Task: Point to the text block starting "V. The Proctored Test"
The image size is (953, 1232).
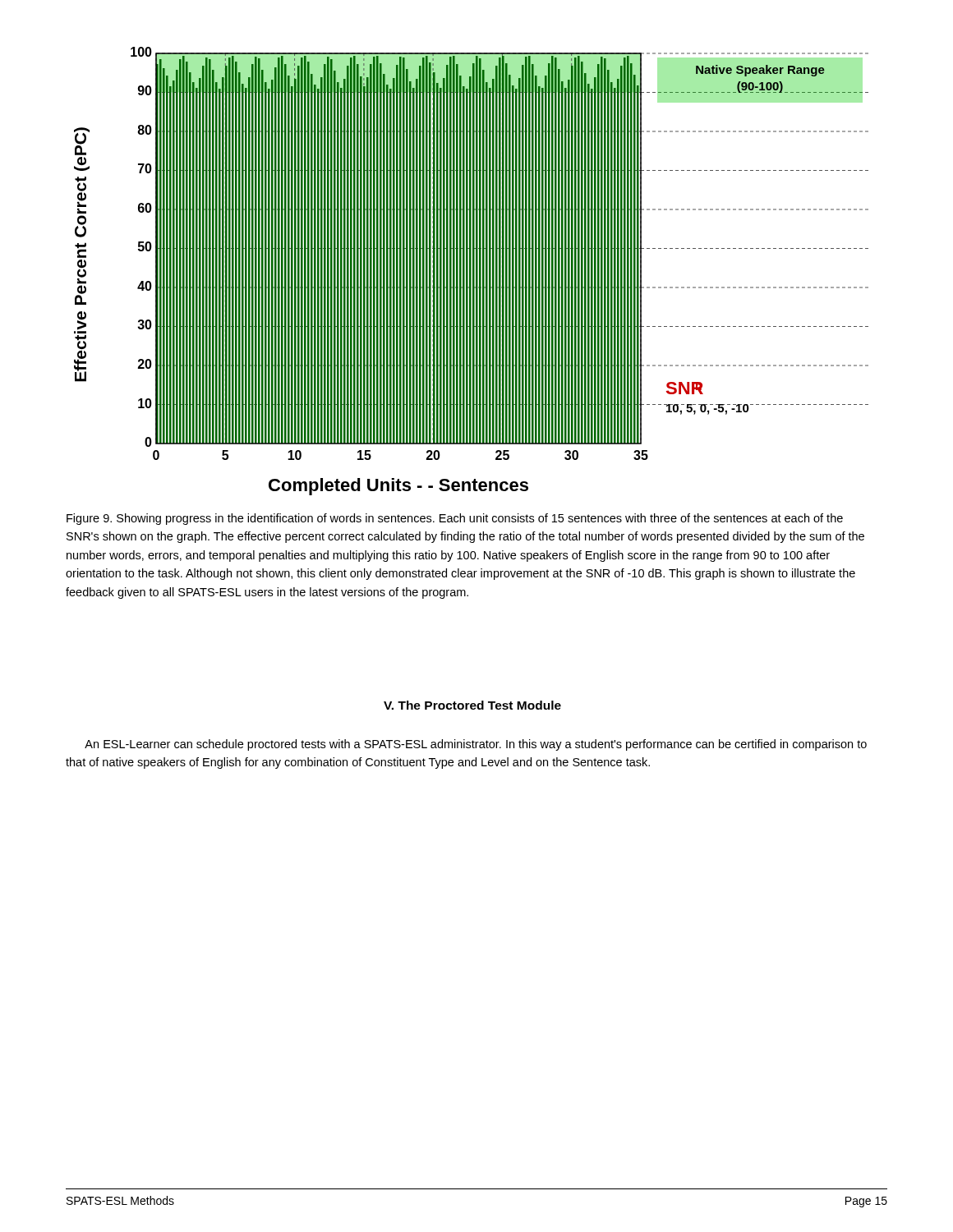Action: 472,705
